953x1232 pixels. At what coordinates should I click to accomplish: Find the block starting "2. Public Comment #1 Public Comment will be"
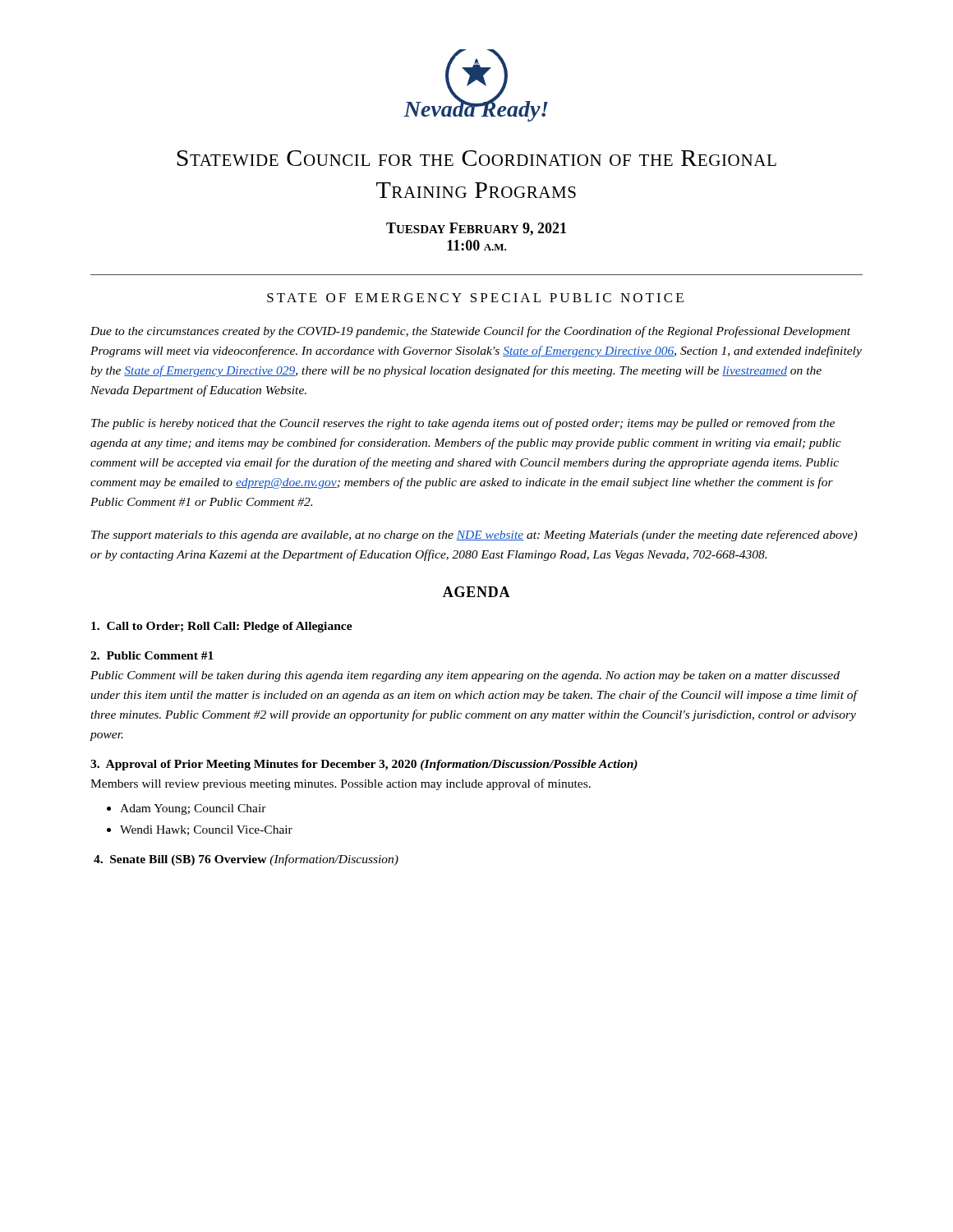(474, 695)
